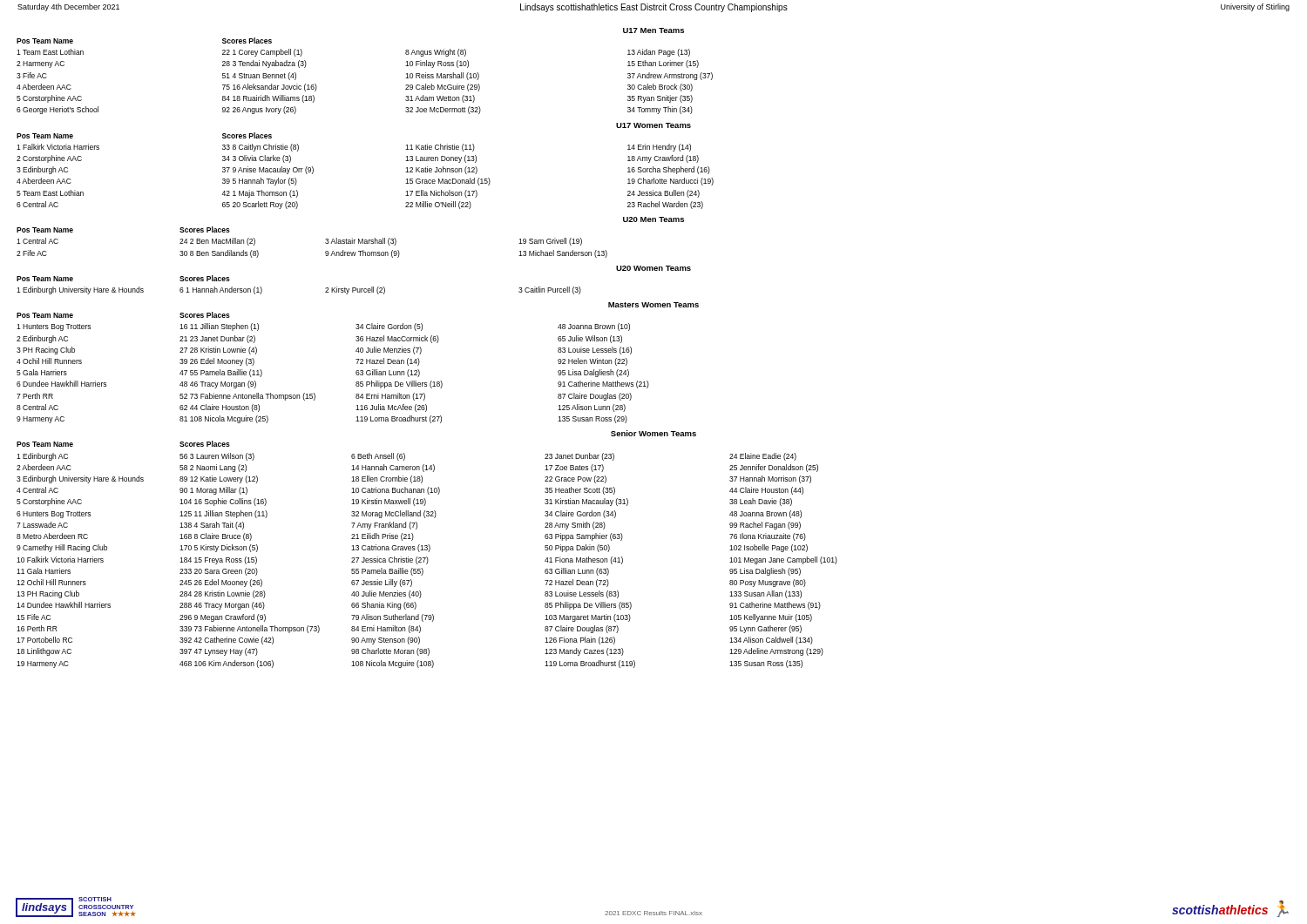
Task: Locate the text with the text "Saturday 4th December 2021"
Action: point(69,7)
